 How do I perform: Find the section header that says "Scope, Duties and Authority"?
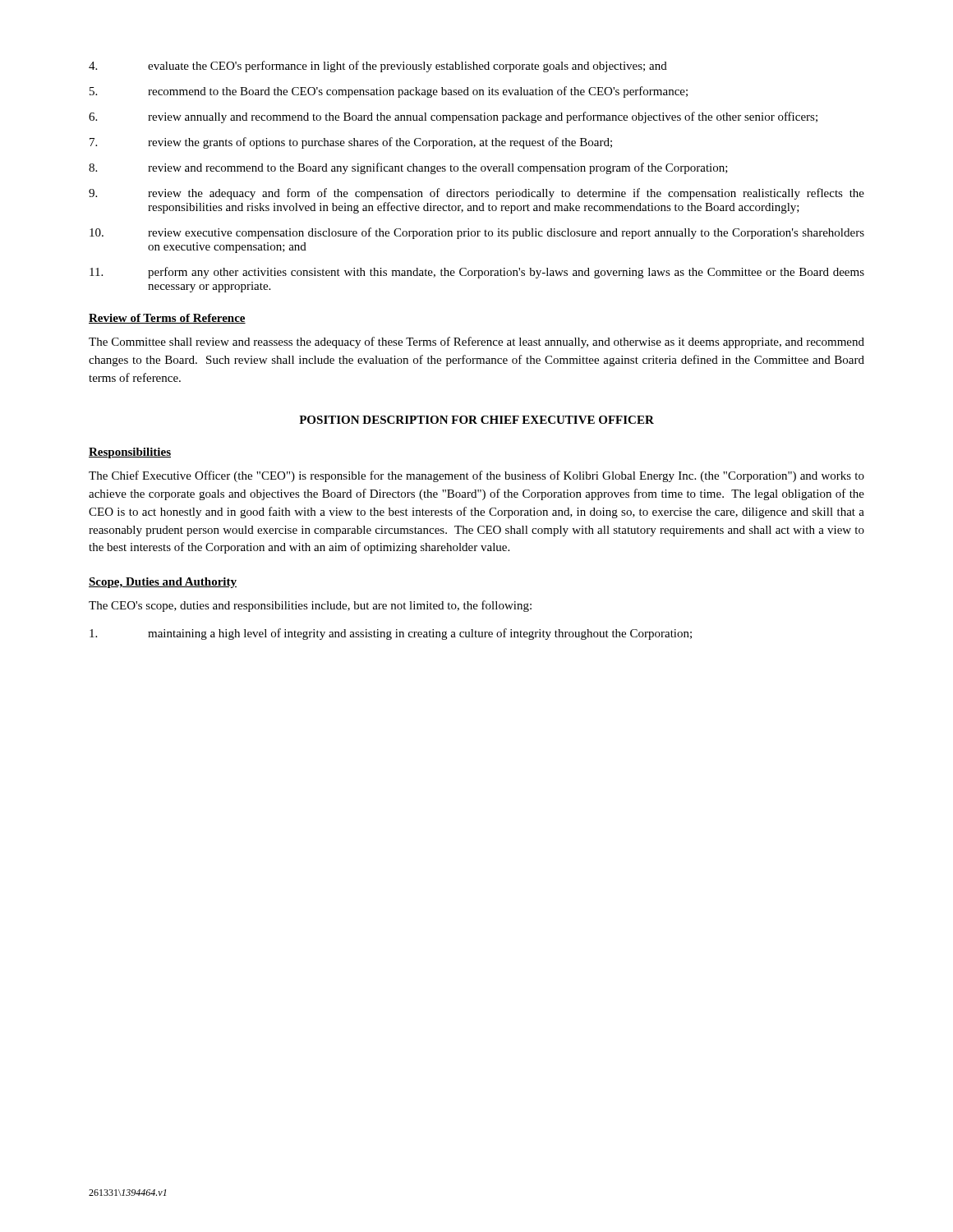click(x=163, y=582)
